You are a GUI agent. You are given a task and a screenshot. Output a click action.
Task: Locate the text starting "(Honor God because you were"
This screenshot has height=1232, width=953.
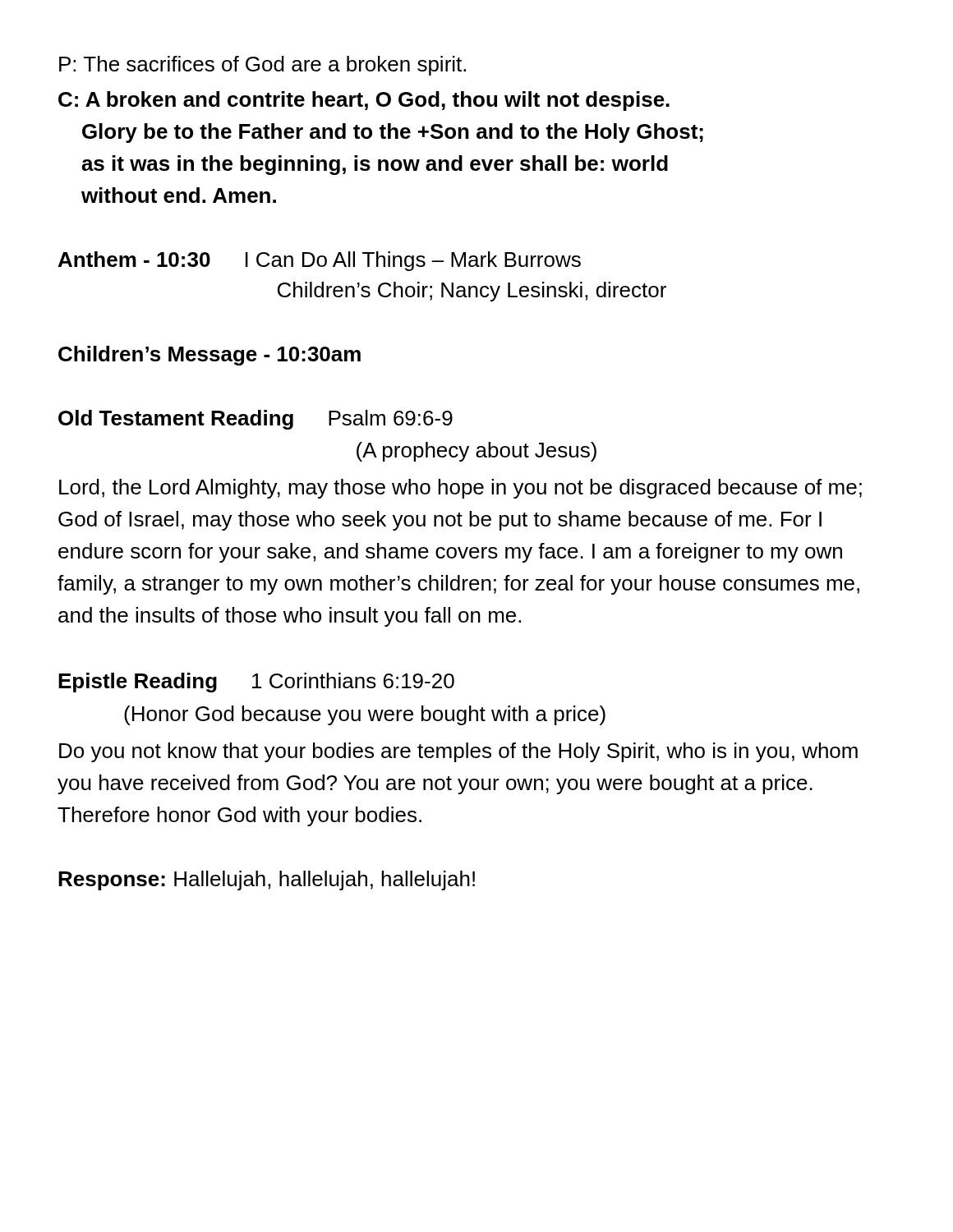pos(365,714)
